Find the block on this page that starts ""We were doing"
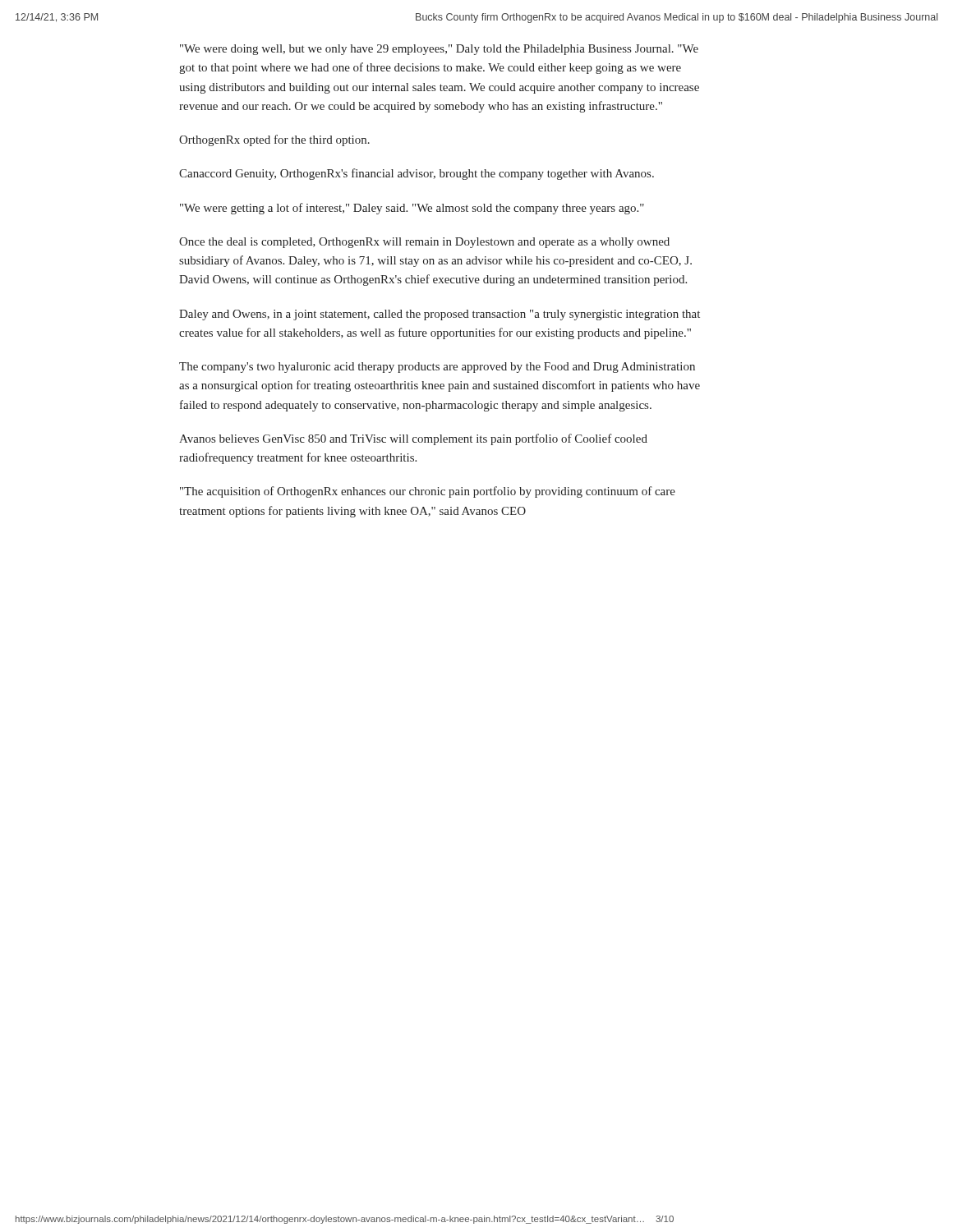Screen dimensions: 1232x953 [x=439, y=77]
